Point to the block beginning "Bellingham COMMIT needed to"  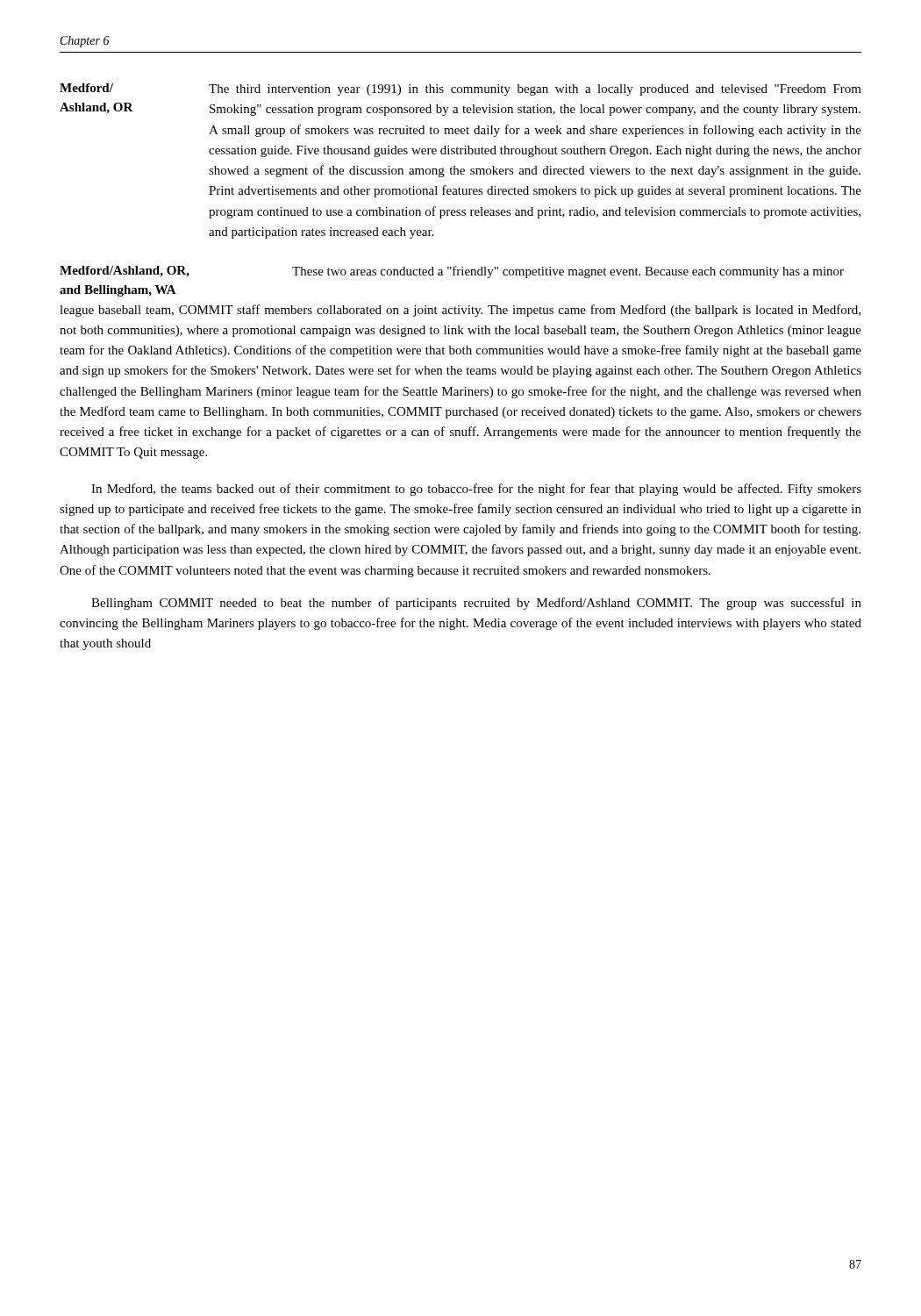(460, 623)
